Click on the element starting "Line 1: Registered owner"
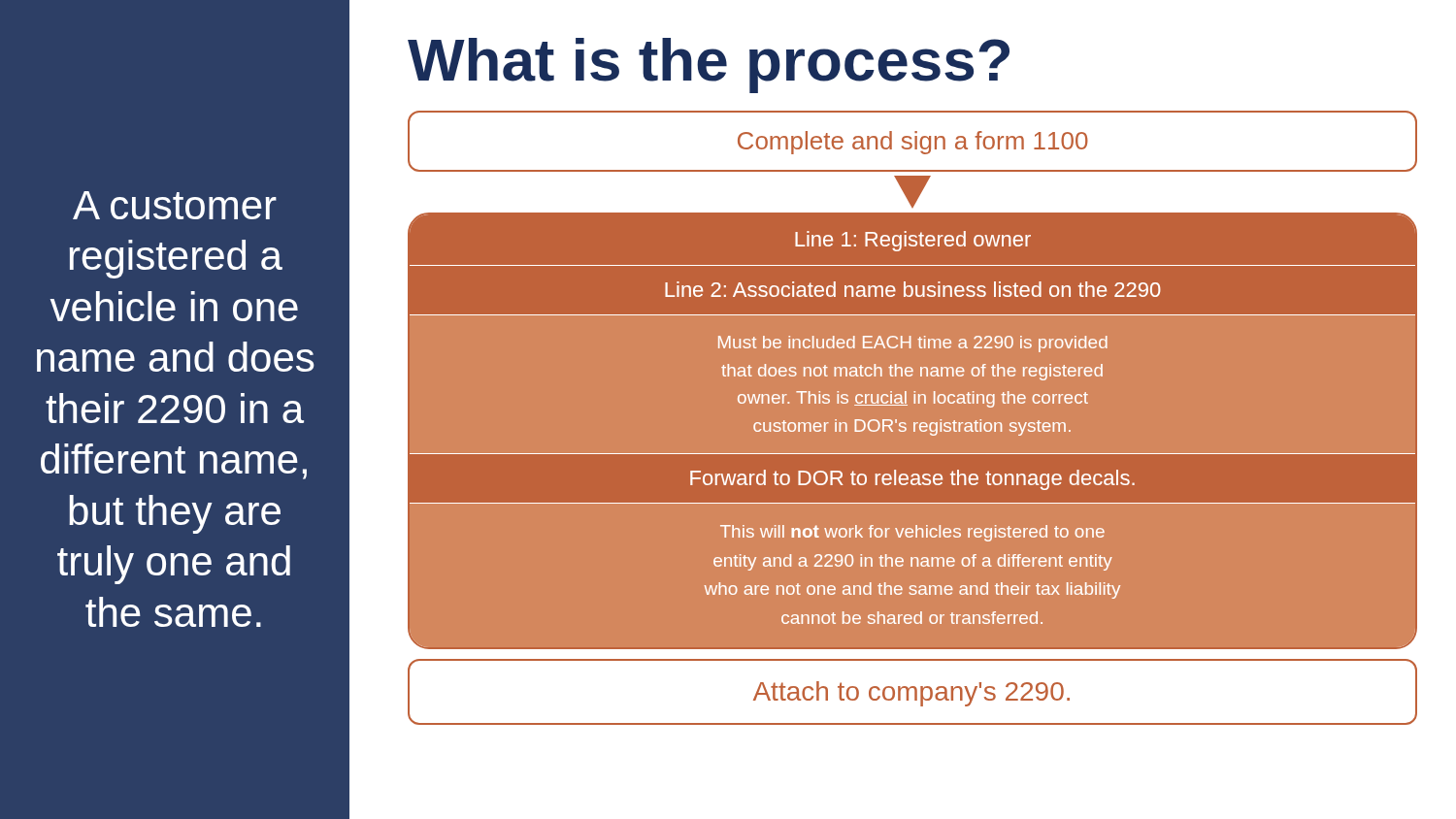1456x819 pixels. tap(912, 239)
